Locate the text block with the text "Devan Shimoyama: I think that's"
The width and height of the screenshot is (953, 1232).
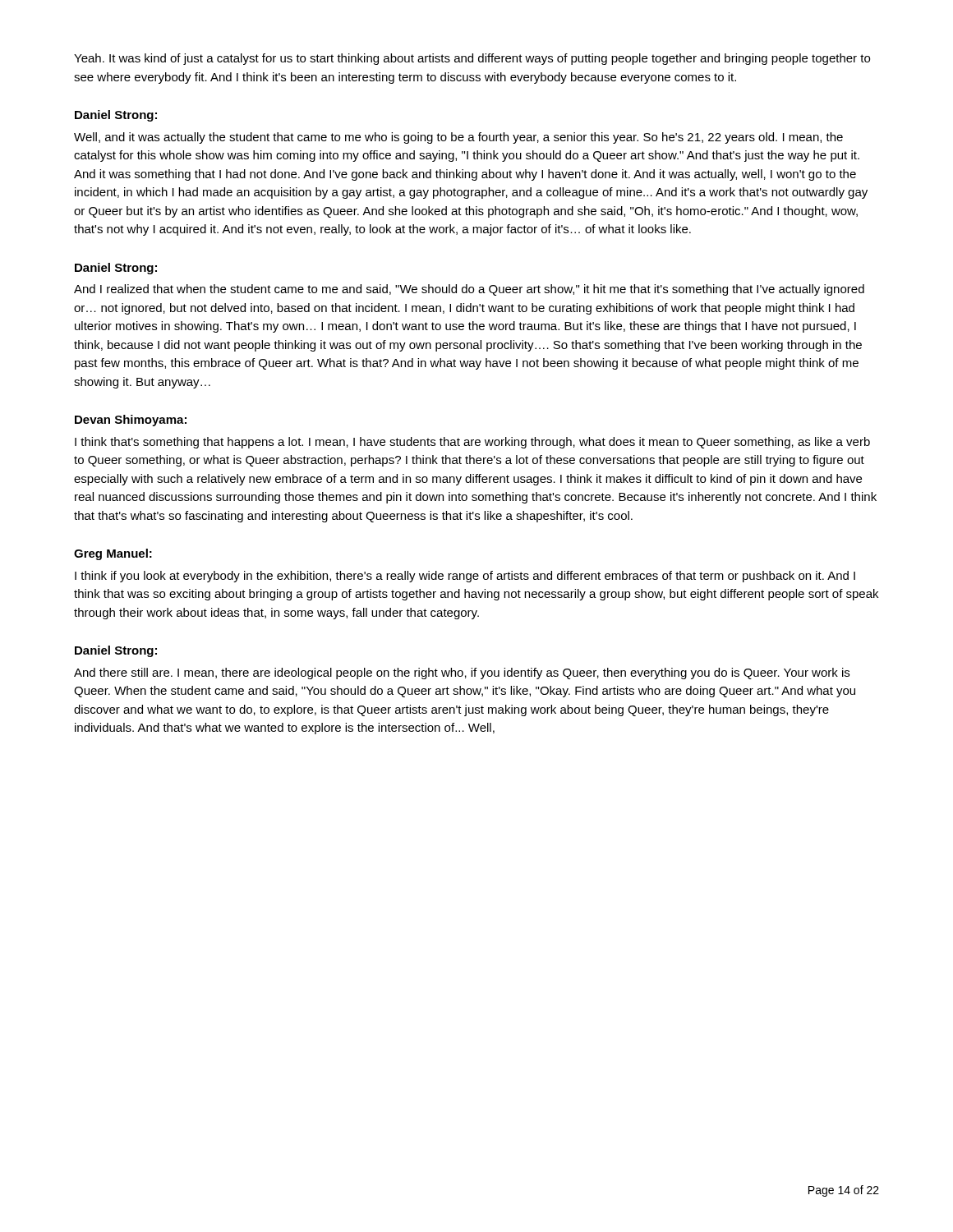[476, 468]
